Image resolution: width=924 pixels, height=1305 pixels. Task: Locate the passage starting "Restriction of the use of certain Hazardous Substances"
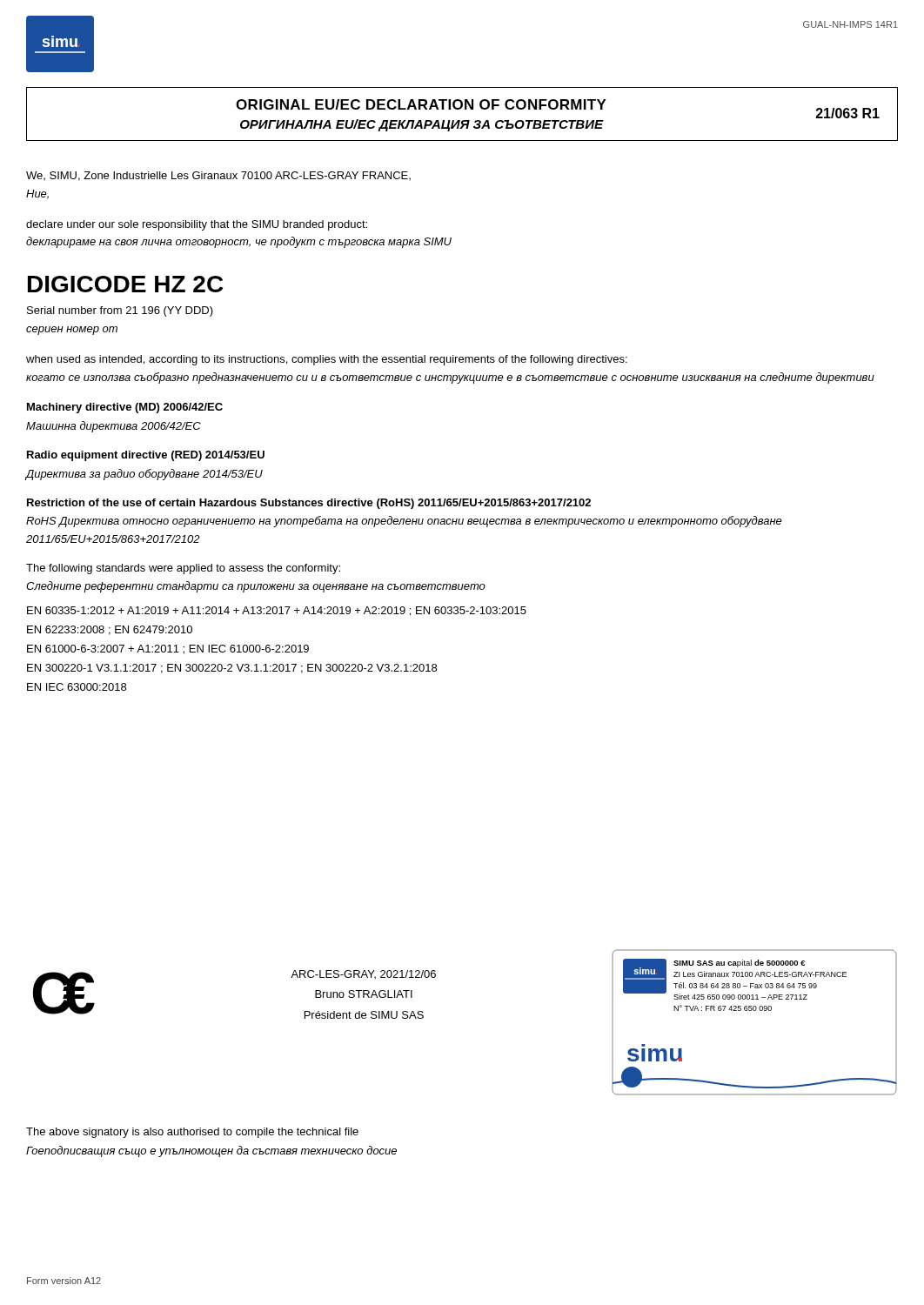point(309,502)
